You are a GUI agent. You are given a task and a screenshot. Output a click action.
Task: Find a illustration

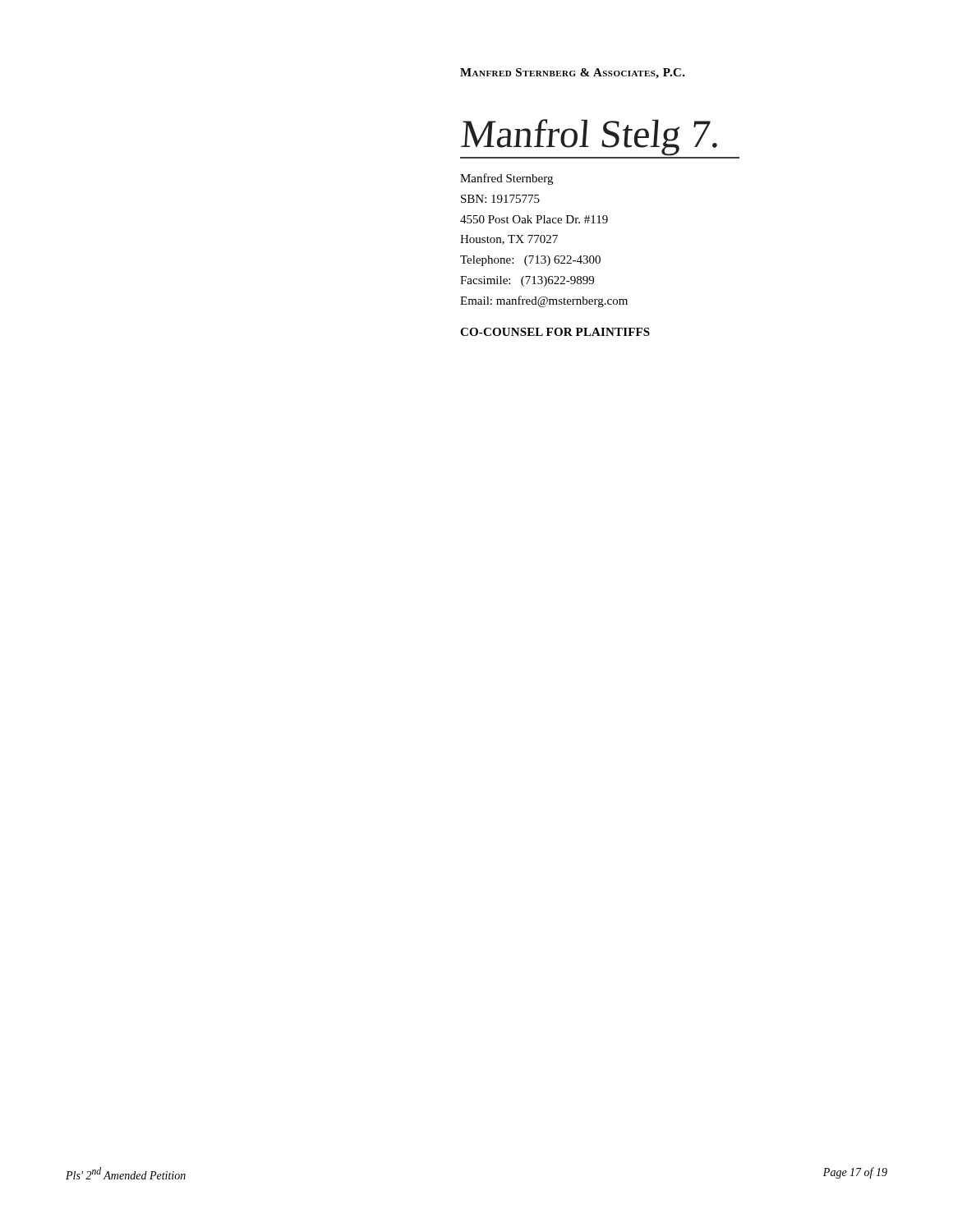(x=674, y=126)
